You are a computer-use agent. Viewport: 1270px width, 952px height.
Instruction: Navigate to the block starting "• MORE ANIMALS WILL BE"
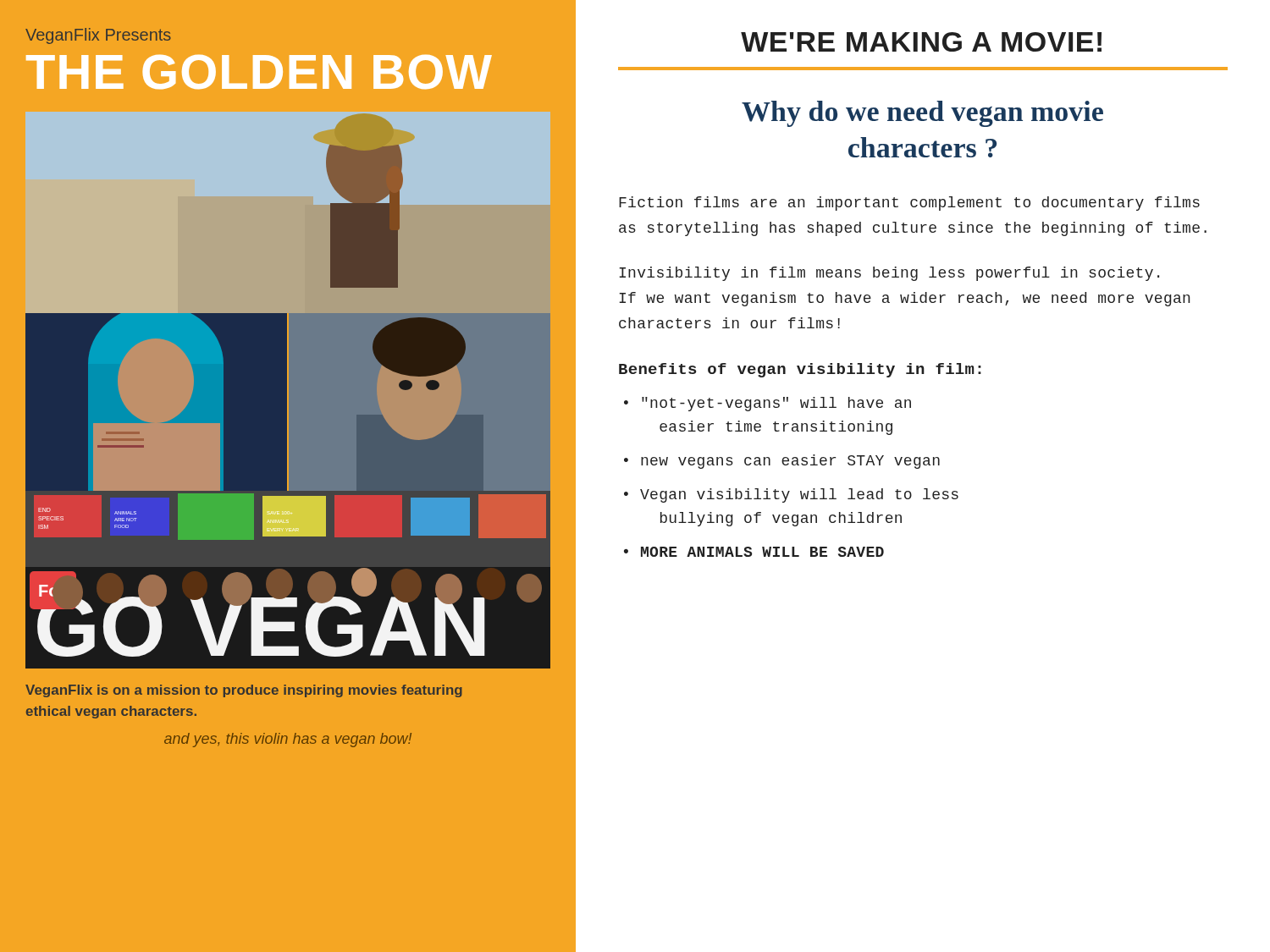pyautogui.click(x=753, y=553)
